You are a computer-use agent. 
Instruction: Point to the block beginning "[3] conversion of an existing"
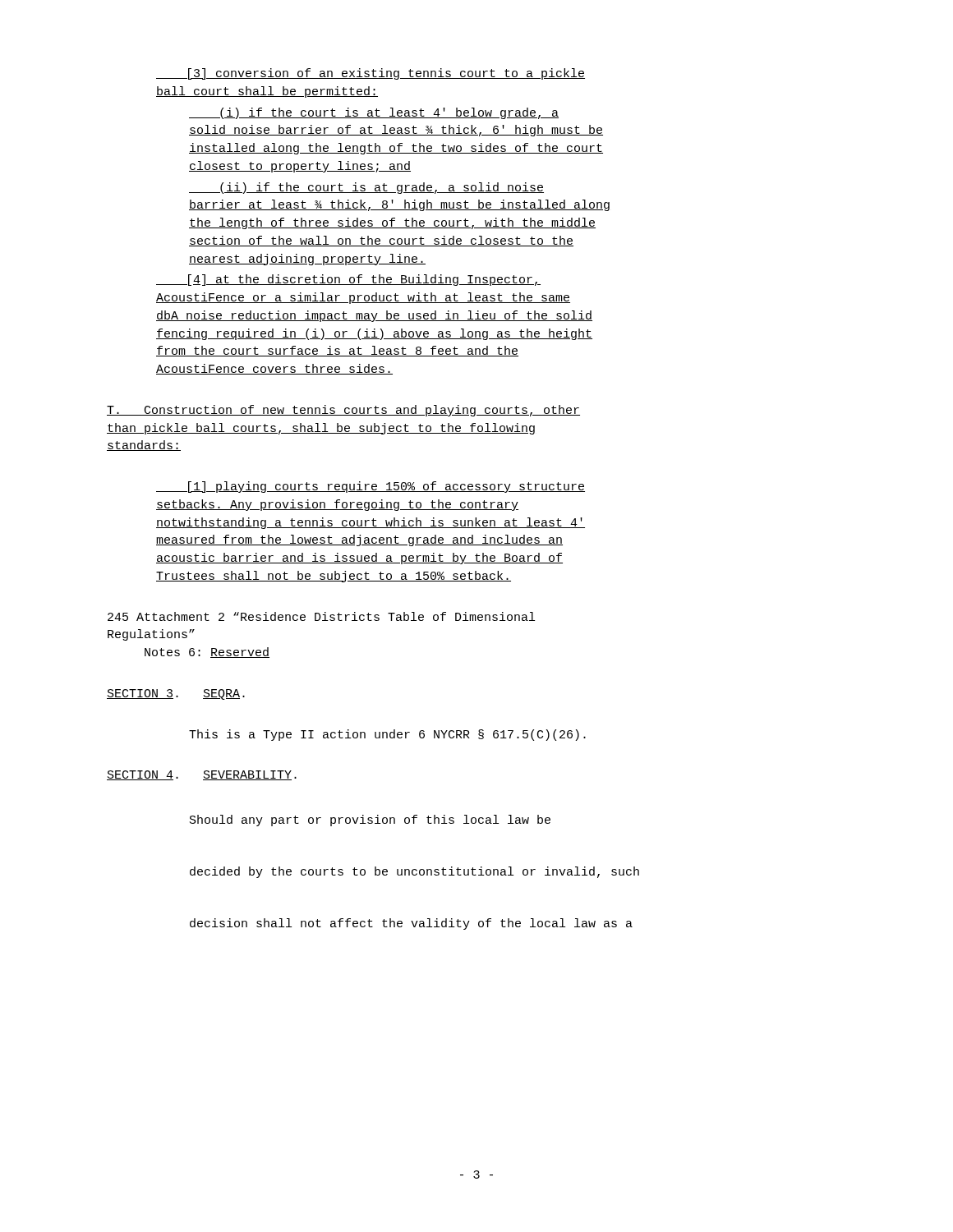pos(371,83)
